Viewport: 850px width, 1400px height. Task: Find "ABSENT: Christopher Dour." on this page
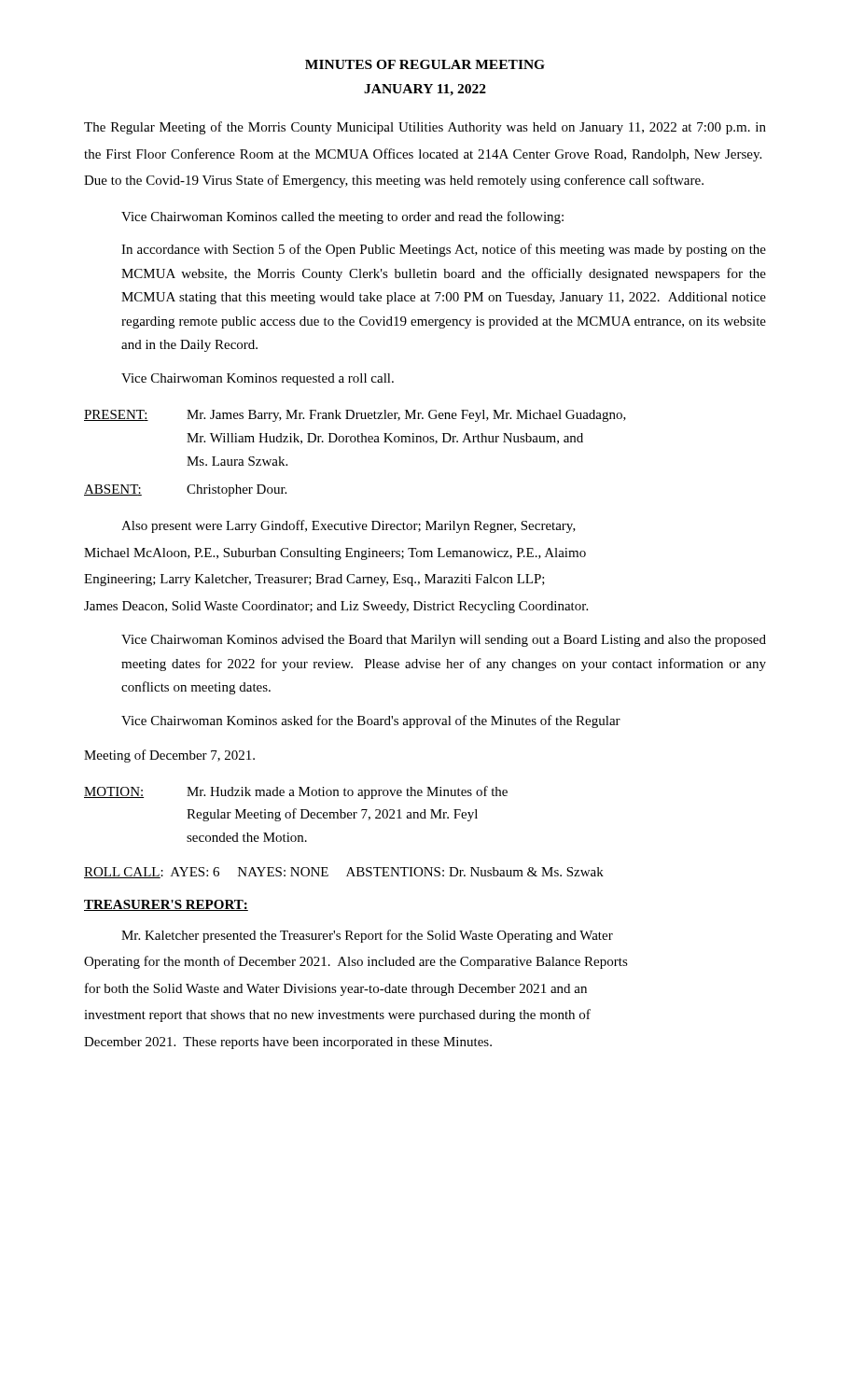(185, 490)
